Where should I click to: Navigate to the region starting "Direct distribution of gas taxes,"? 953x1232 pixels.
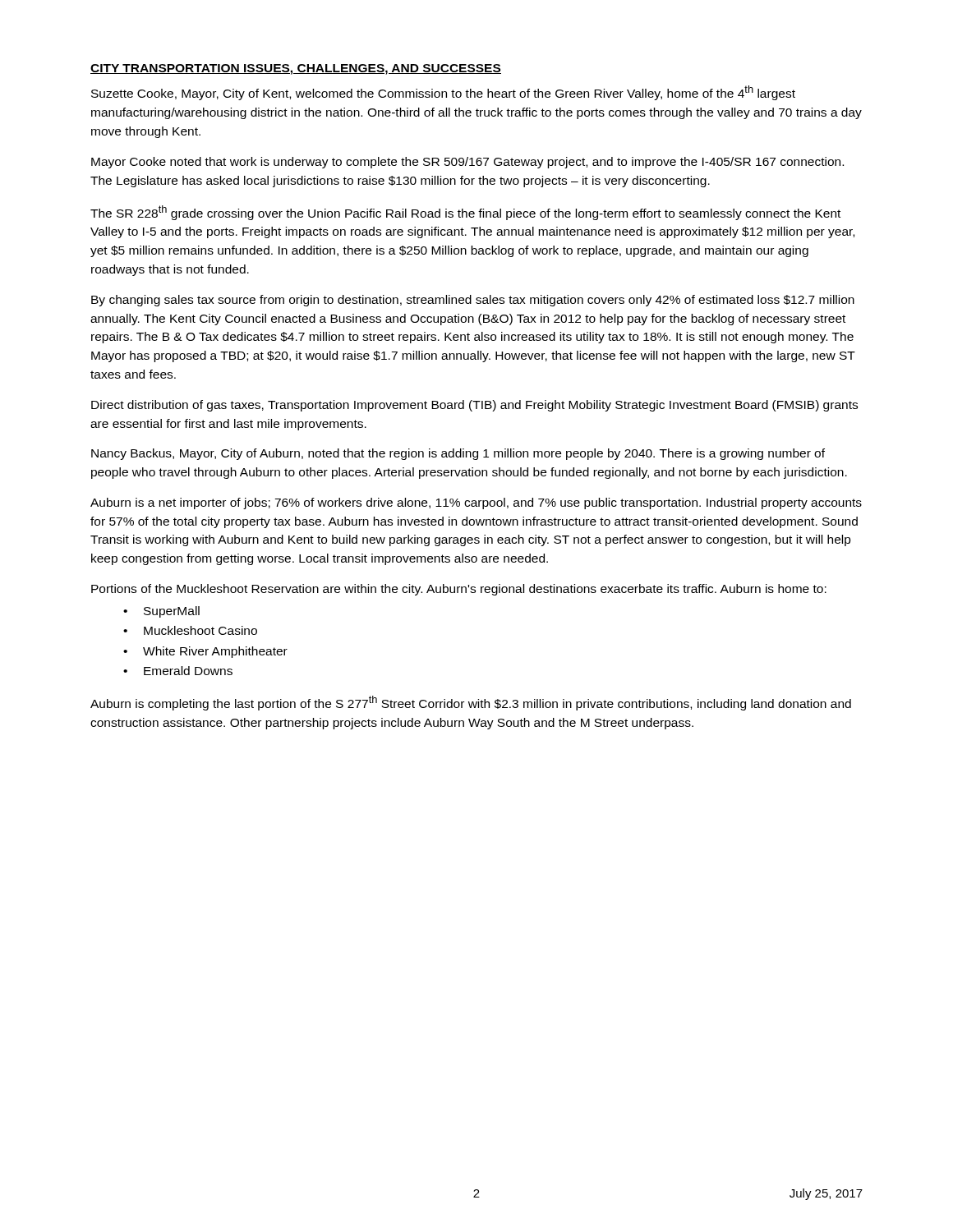coord(474,414)
